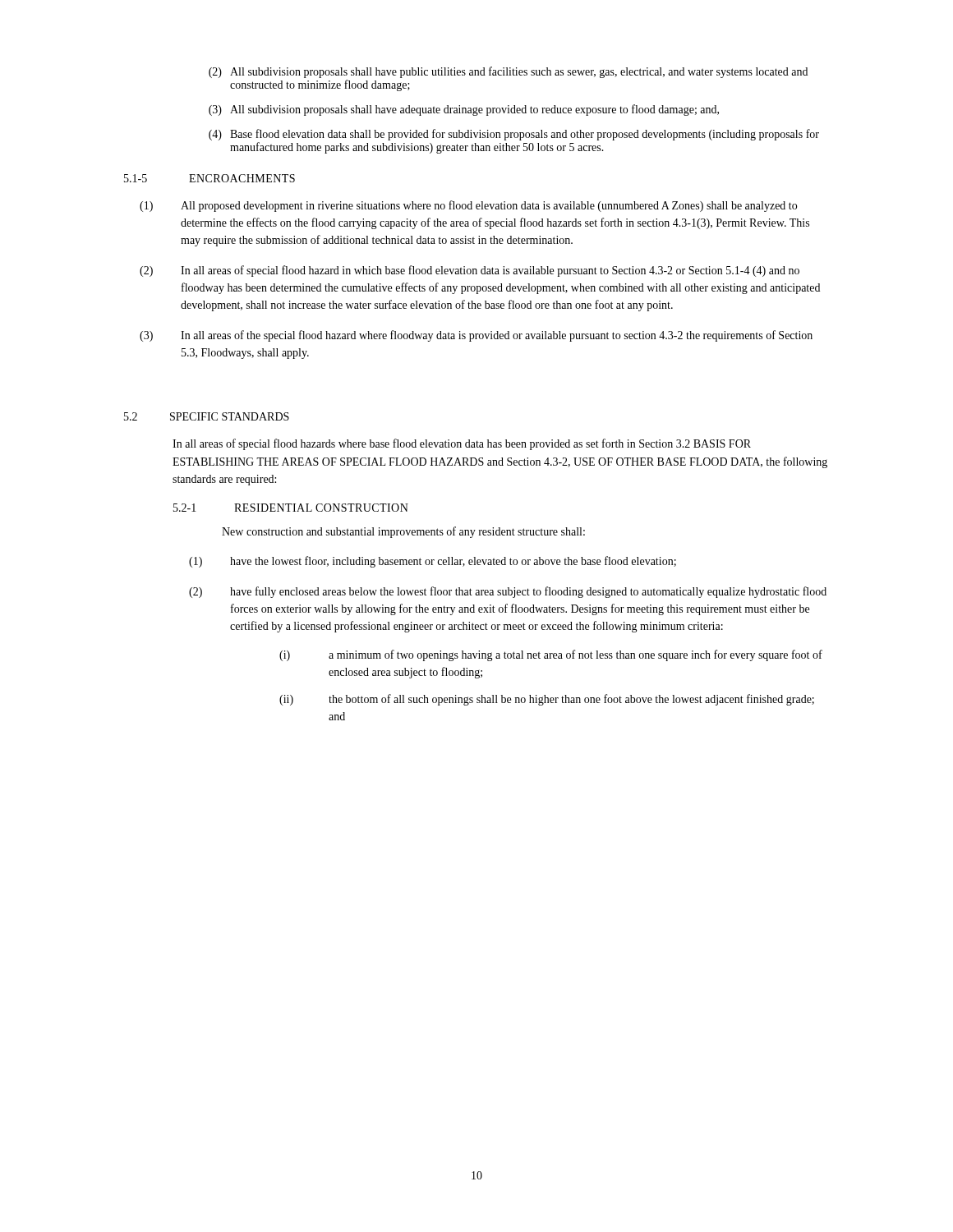Find the text block containing "New construction and substantial improvements of any resident"
This screenshot has width=953, height=1232.
(x=404, y=532)
